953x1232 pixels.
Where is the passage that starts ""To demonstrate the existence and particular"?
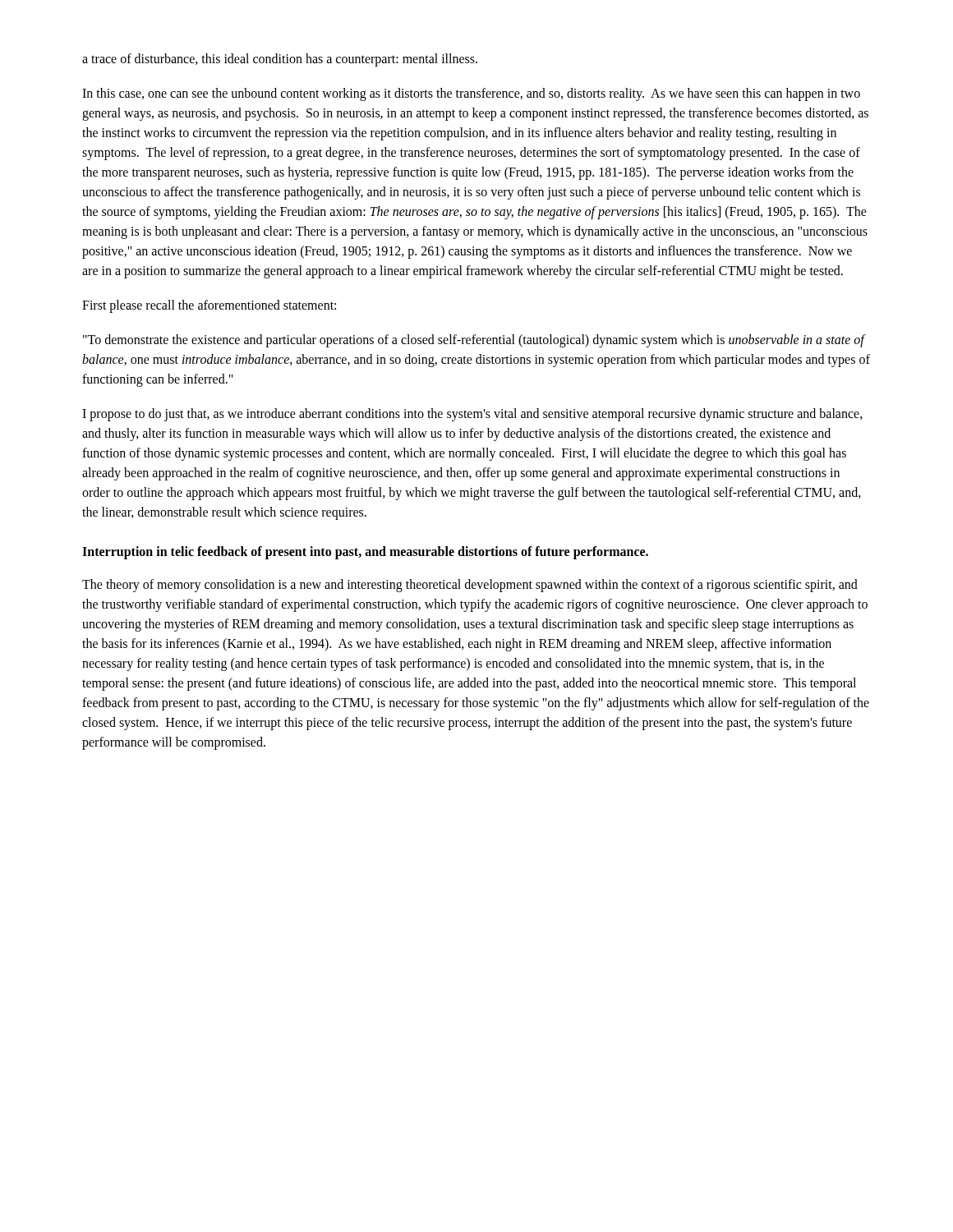point(476,359)
